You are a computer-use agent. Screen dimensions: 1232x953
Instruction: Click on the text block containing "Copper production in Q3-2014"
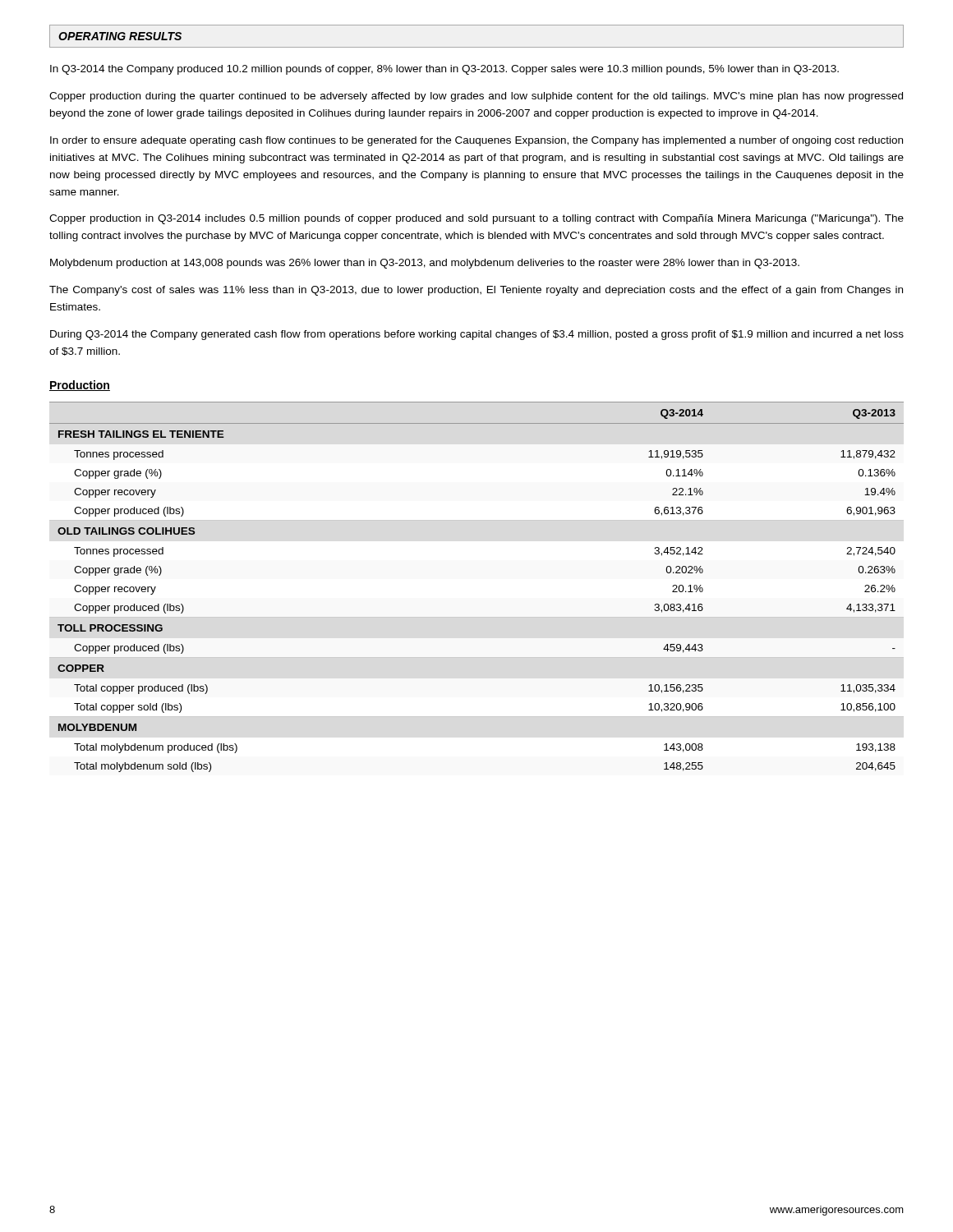pyautogui.click(x=476, y=227)
